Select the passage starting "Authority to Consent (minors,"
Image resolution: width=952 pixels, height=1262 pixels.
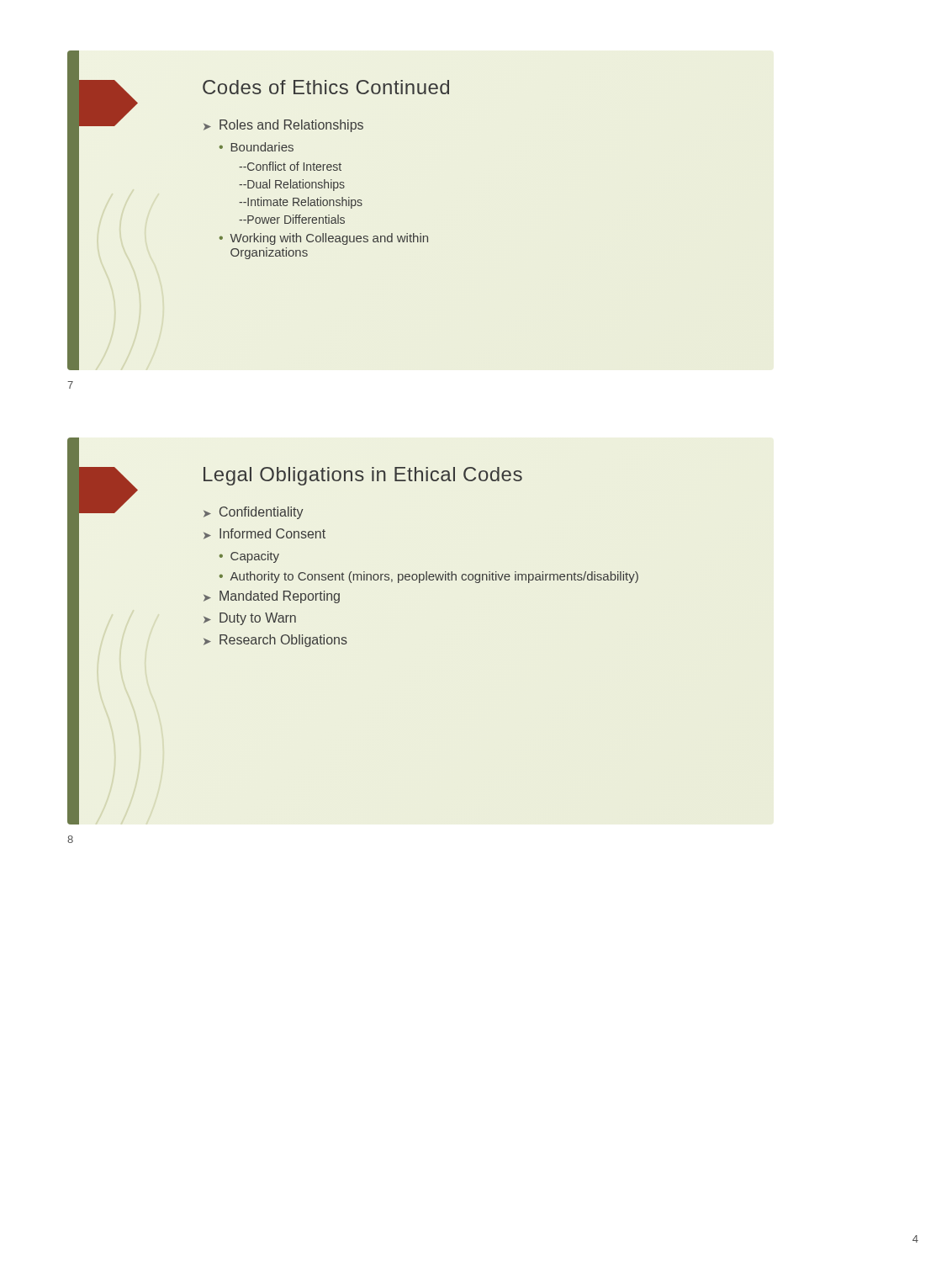tap(434, 576)
